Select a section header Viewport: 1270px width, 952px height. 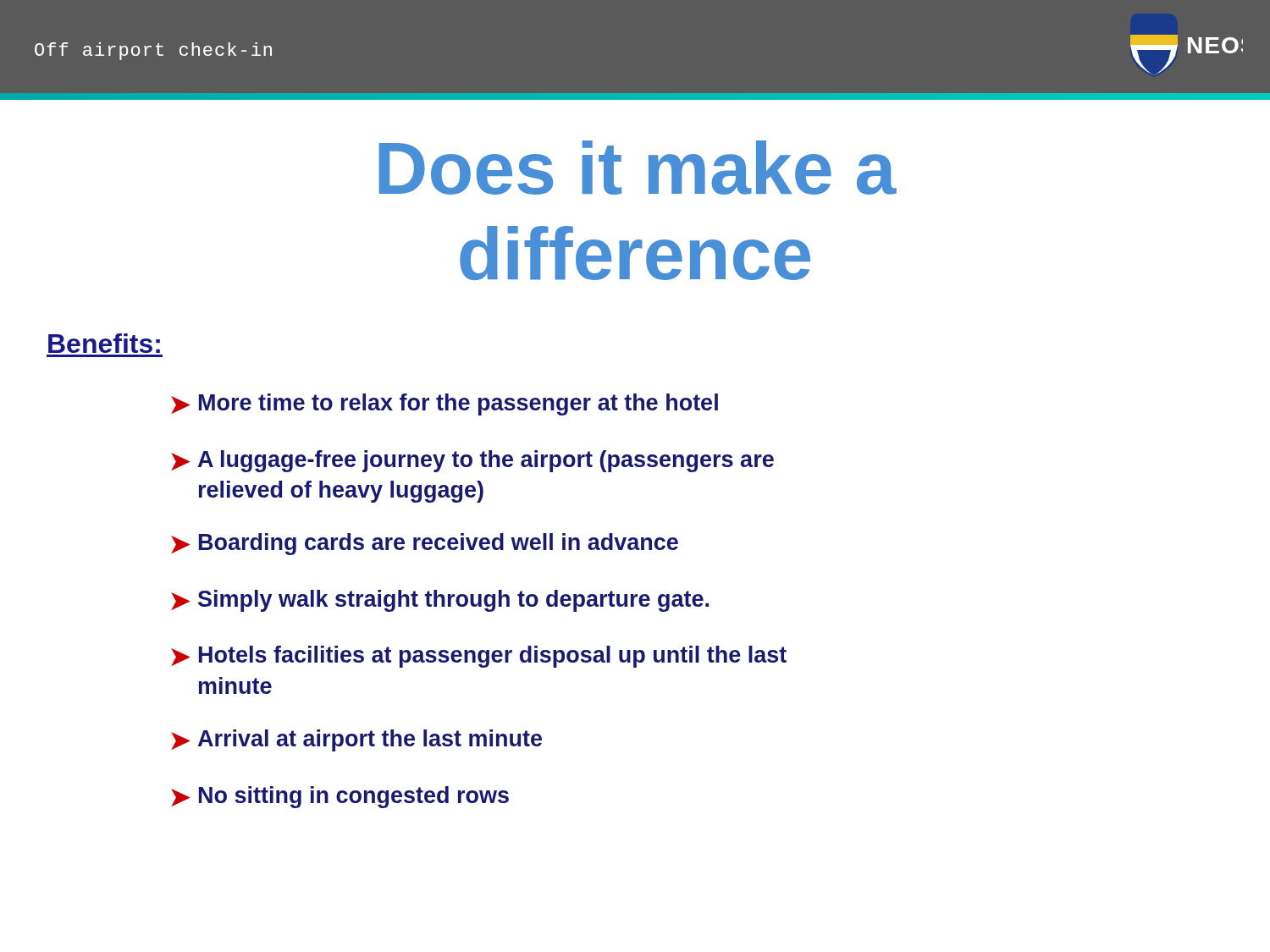(x=105, y=344)
